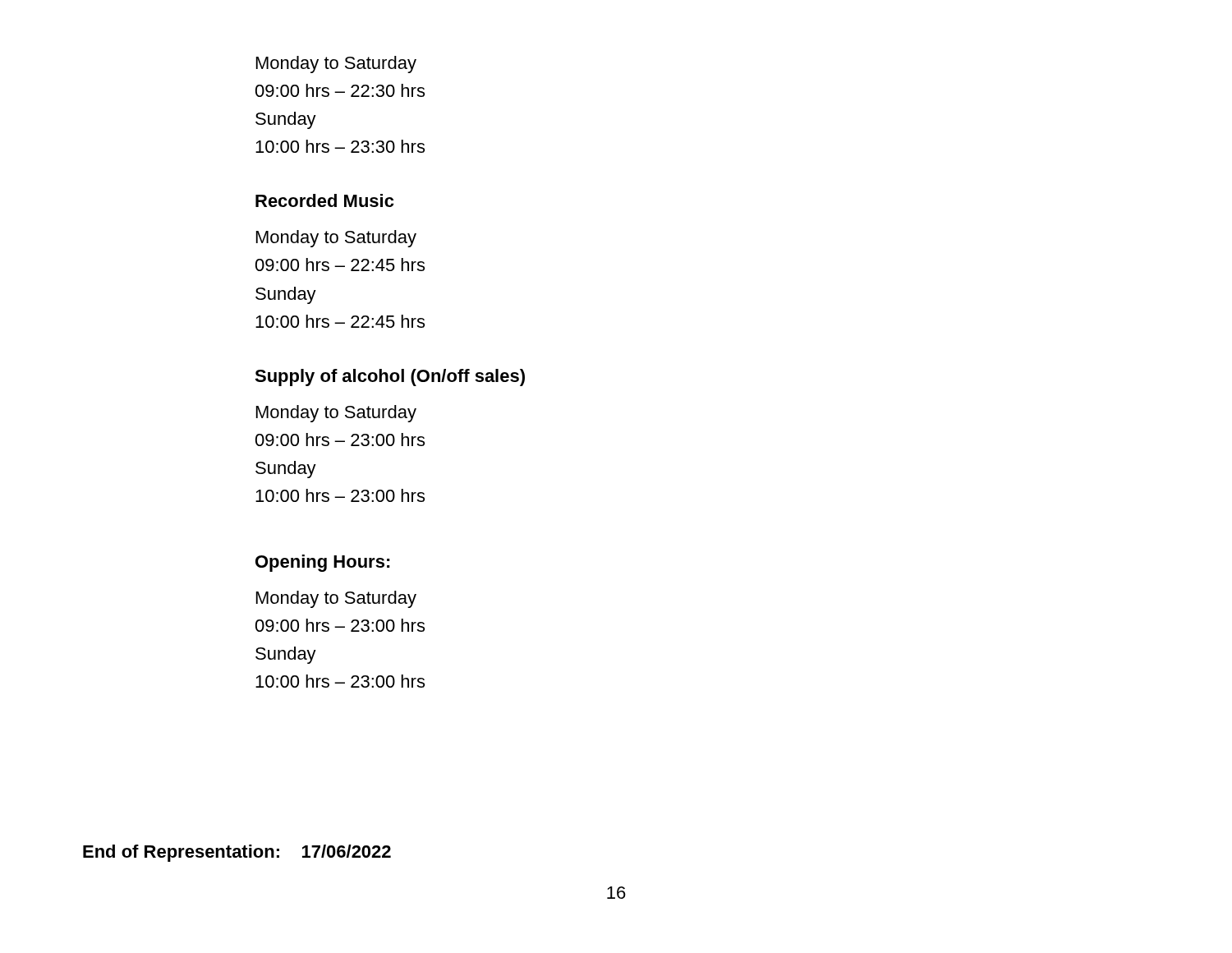The width and height of the screenshot is (1232, 953).
Task: Navigate to the passage starting "Supply of alcohol (On/off sales)"
Action: [390, 376]
